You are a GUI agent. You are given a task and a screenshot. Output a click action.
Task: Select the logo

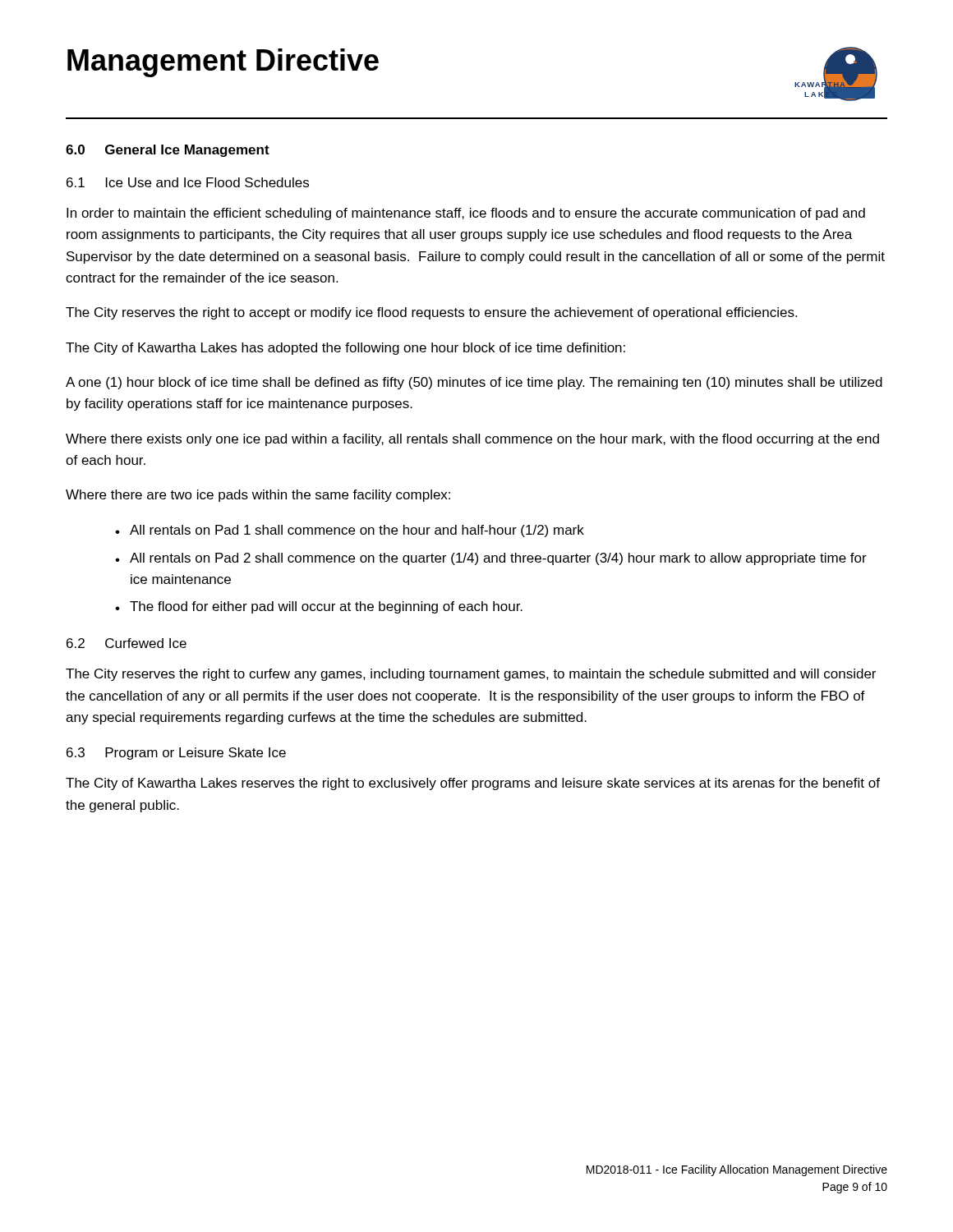(834, 76)
